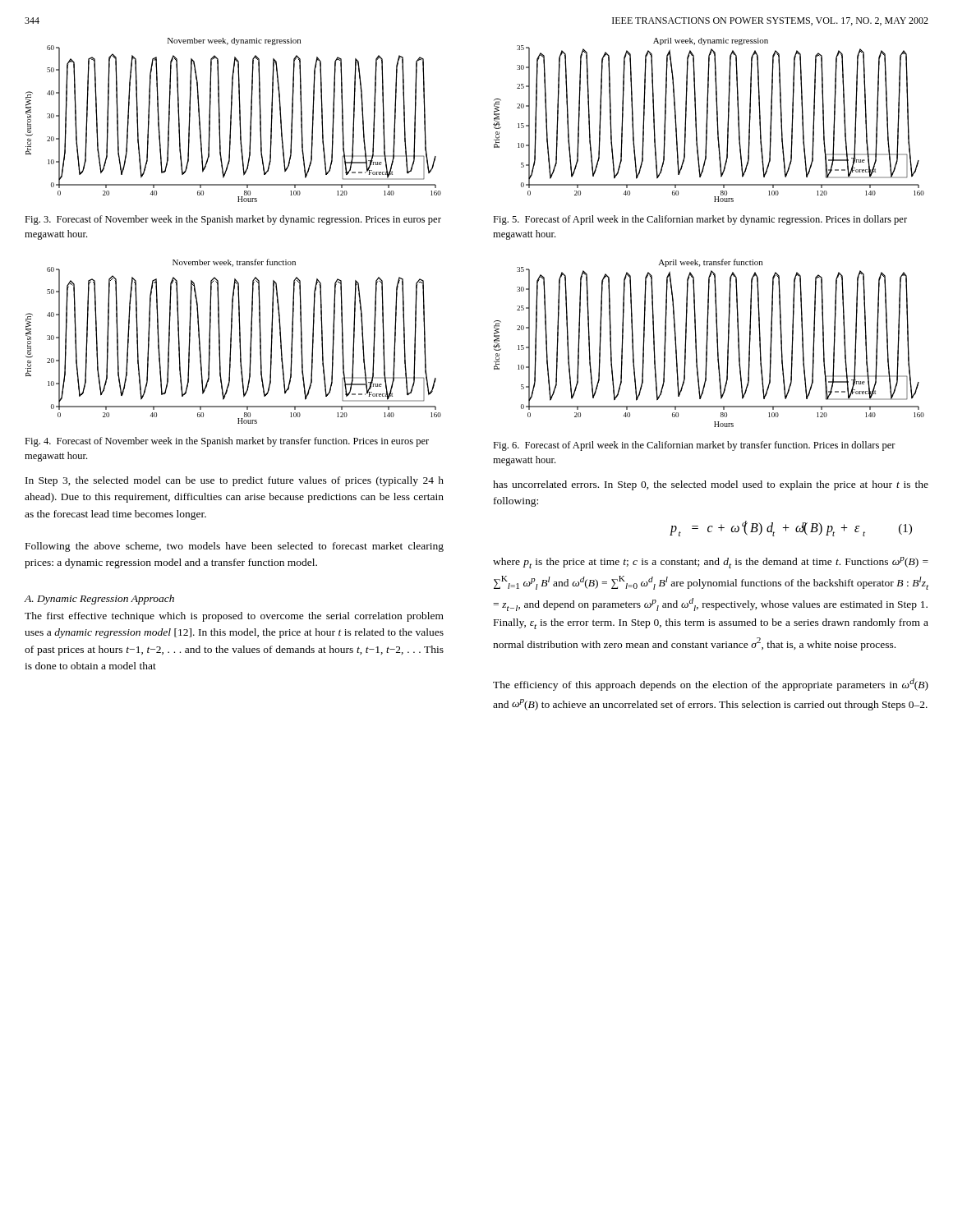Click the caption that begins "Fig. 5. Forecast of"
The width and height of the screenshot is (953, 1232).
[x=700, y=226]
